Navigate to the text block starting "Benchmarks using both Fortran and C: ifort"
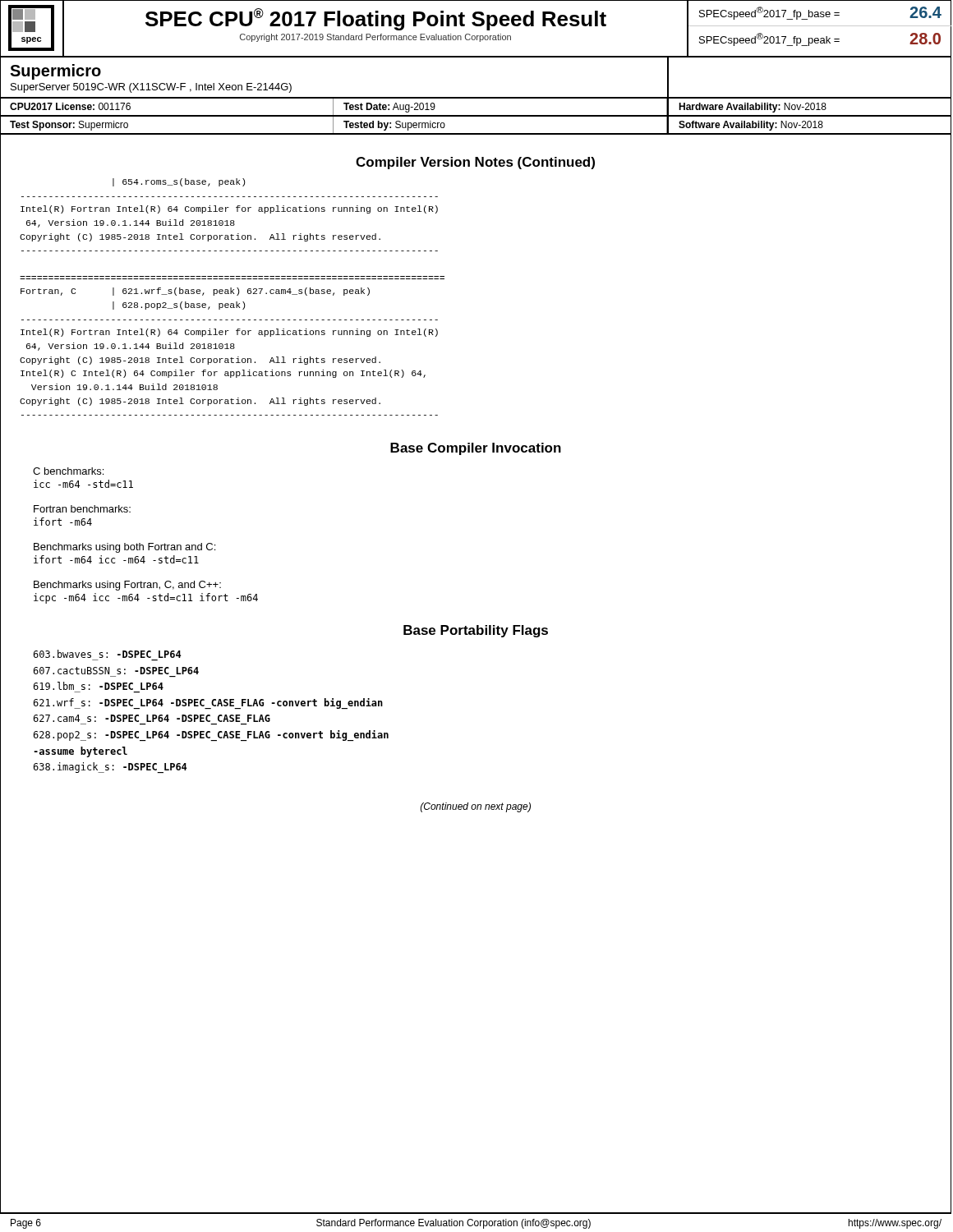 124,548
